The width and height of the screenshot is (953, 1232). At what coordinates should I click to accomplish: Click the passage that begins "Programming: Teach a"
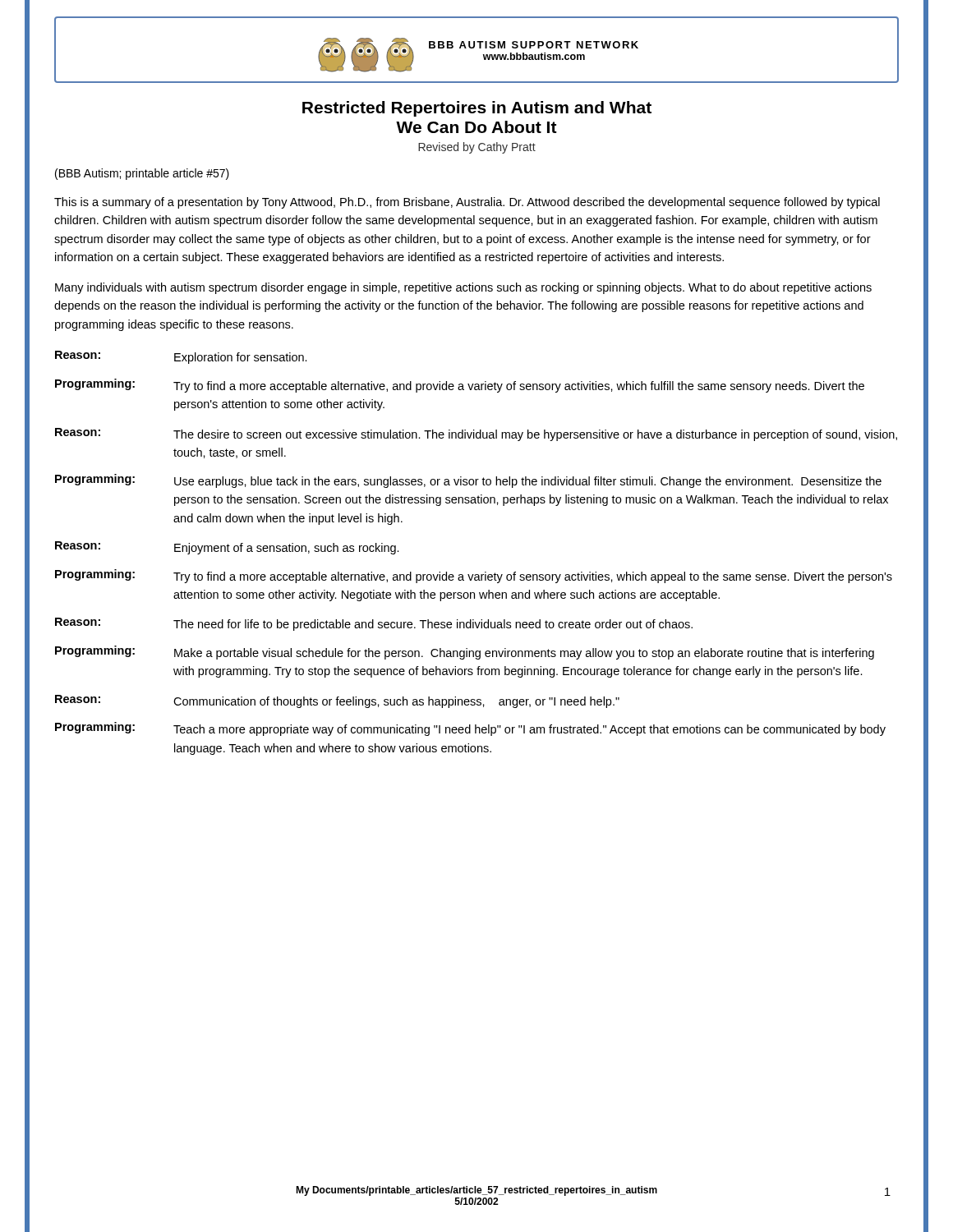tap(476, 739)
